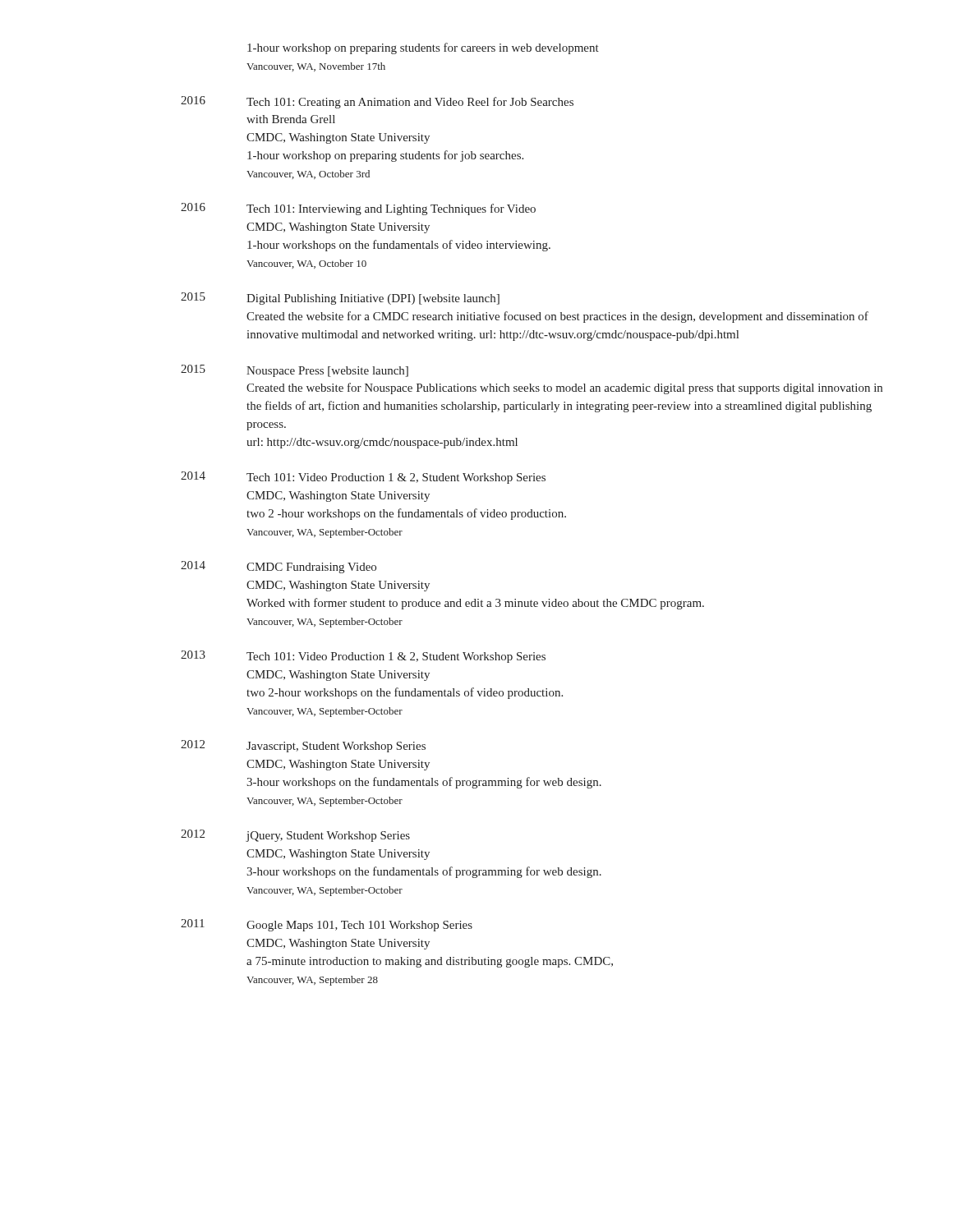Point to the block beginning "2014 Tech 101:"

[x=534, y=505]
